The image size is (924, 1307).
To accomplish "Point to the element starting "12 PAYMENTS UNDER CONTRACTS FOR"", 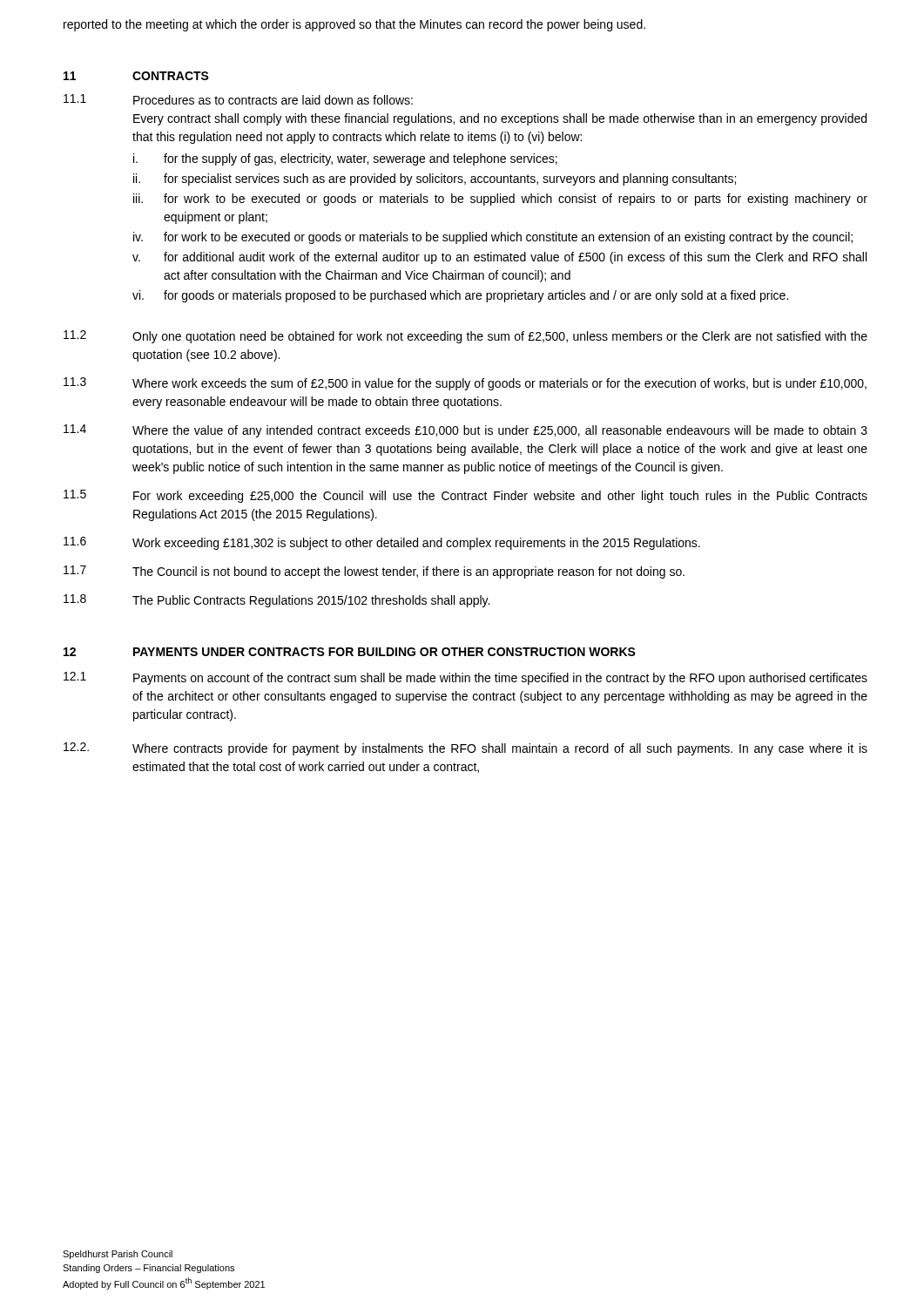I will click(x=349, y=652).
